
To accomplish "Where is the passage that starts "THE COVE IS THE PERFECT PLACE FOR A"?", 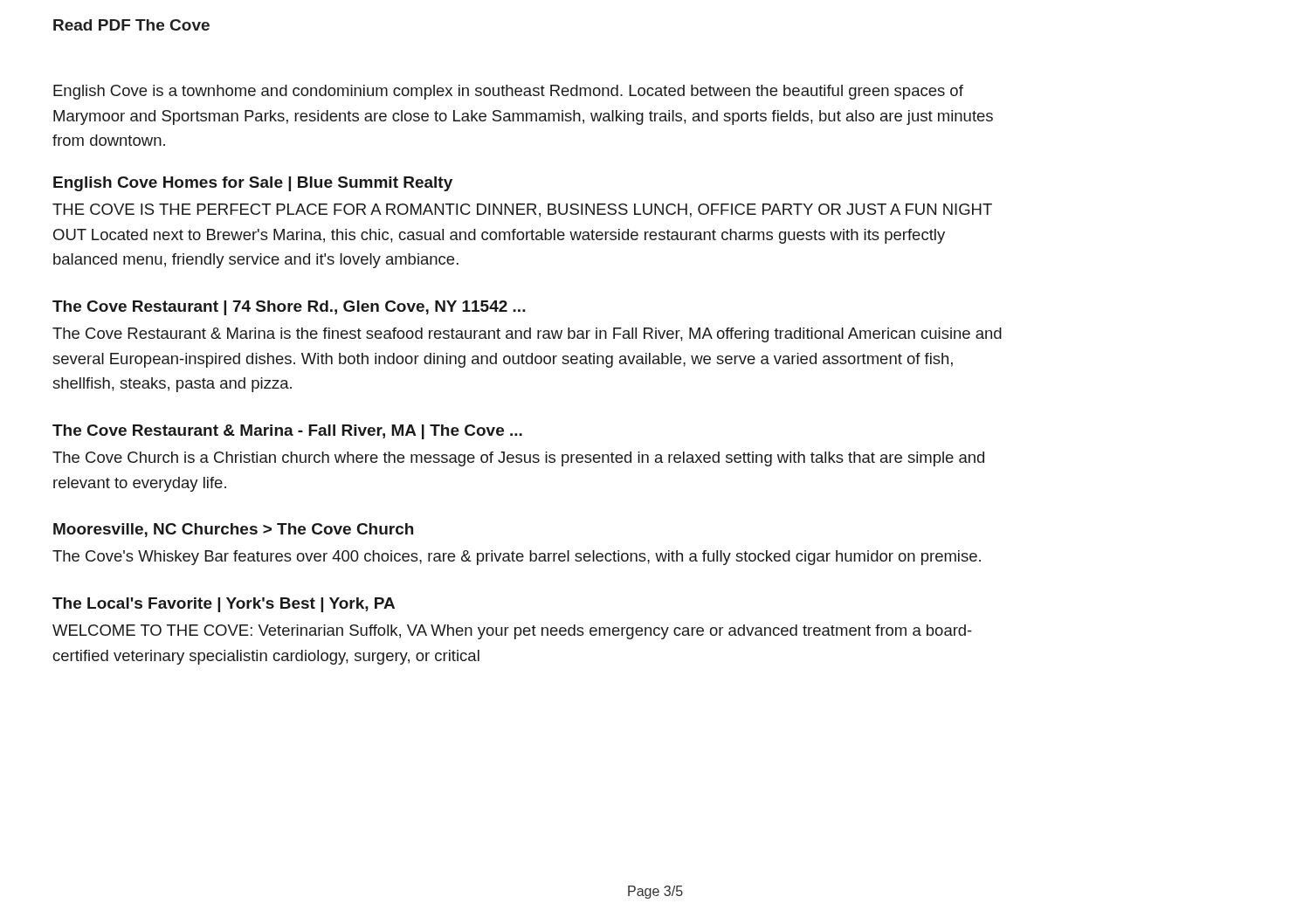I will point(522,234).
